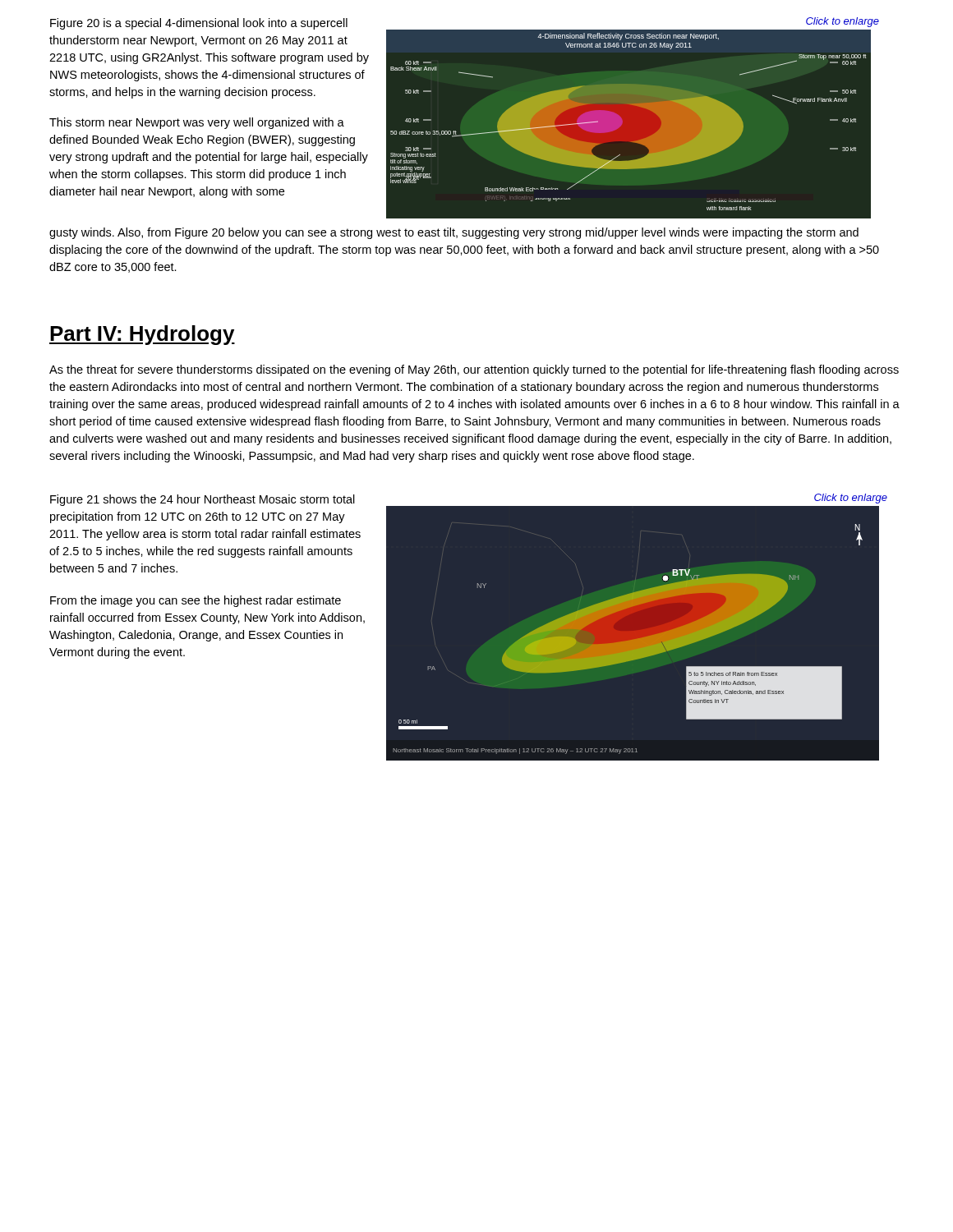The width and height of the screenshot is (953, 1232).
Task: Select the region starting "Figure 20 is a special 4-dimensional look into"
Action: pyautogui.click(x=209, y=108)
